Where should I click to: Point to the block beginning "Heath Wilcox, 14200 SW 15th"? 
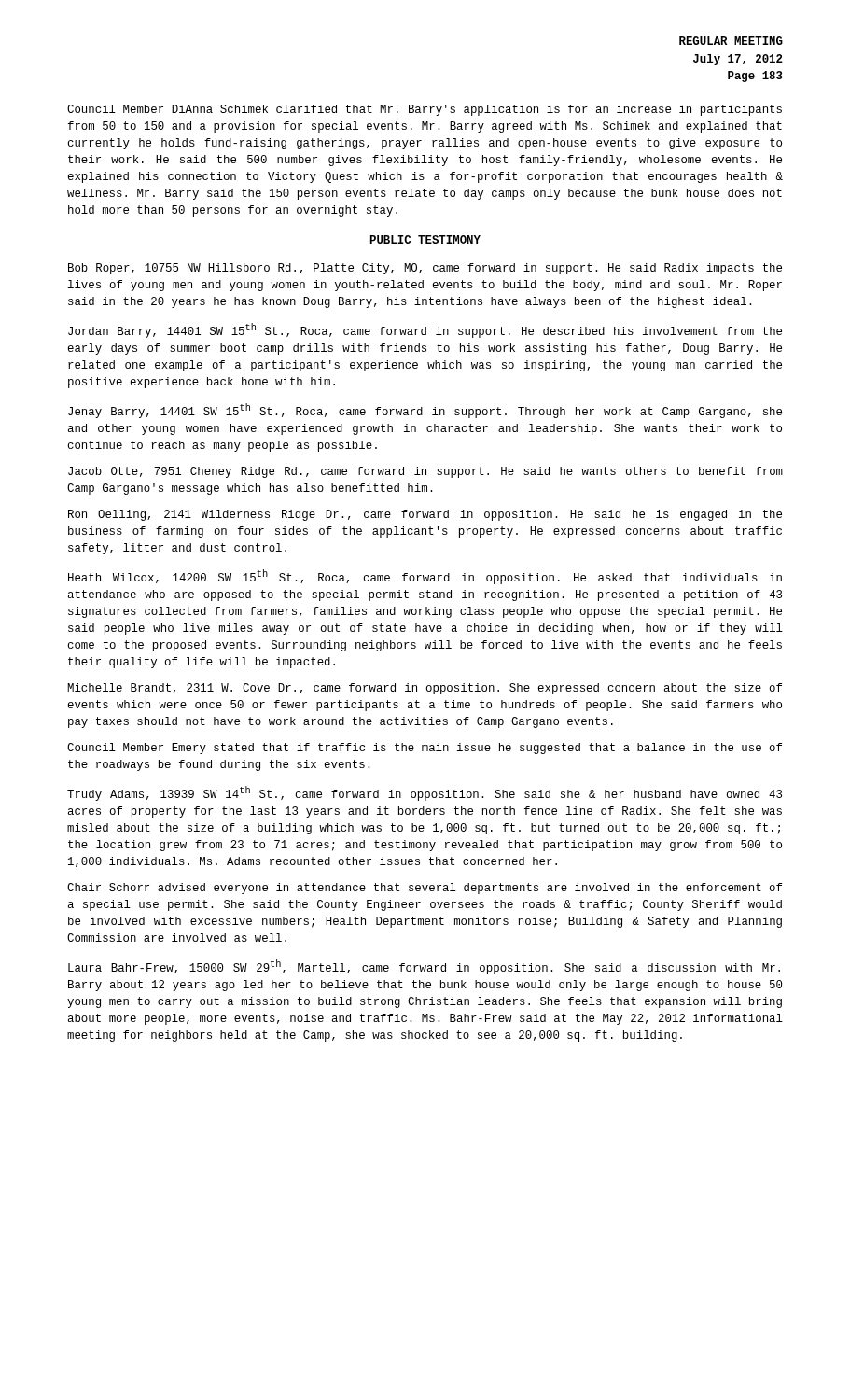(x=425, y=620)
